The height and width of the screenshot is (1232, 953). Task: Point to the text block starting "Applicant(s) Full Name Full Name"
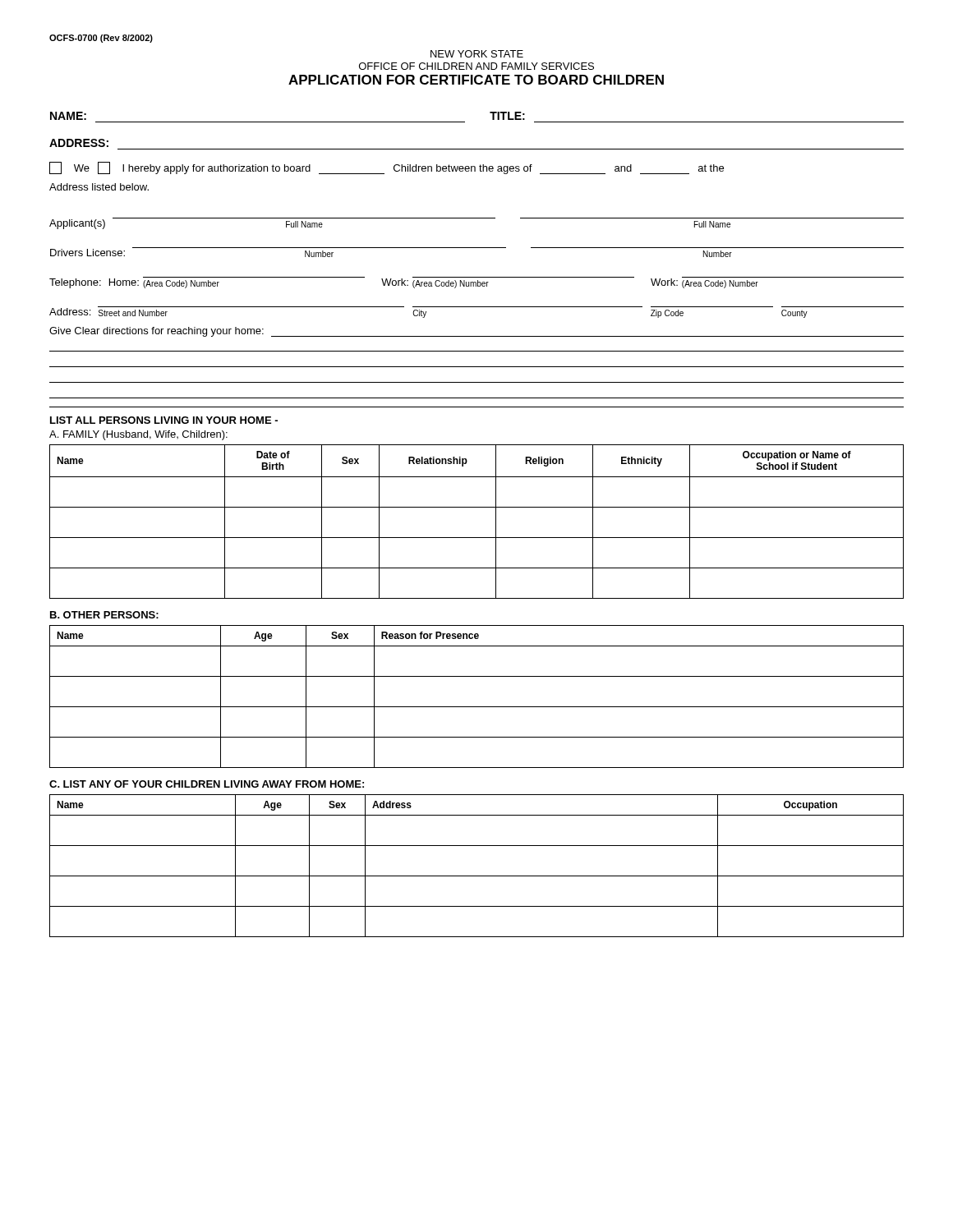coord(476,216)
